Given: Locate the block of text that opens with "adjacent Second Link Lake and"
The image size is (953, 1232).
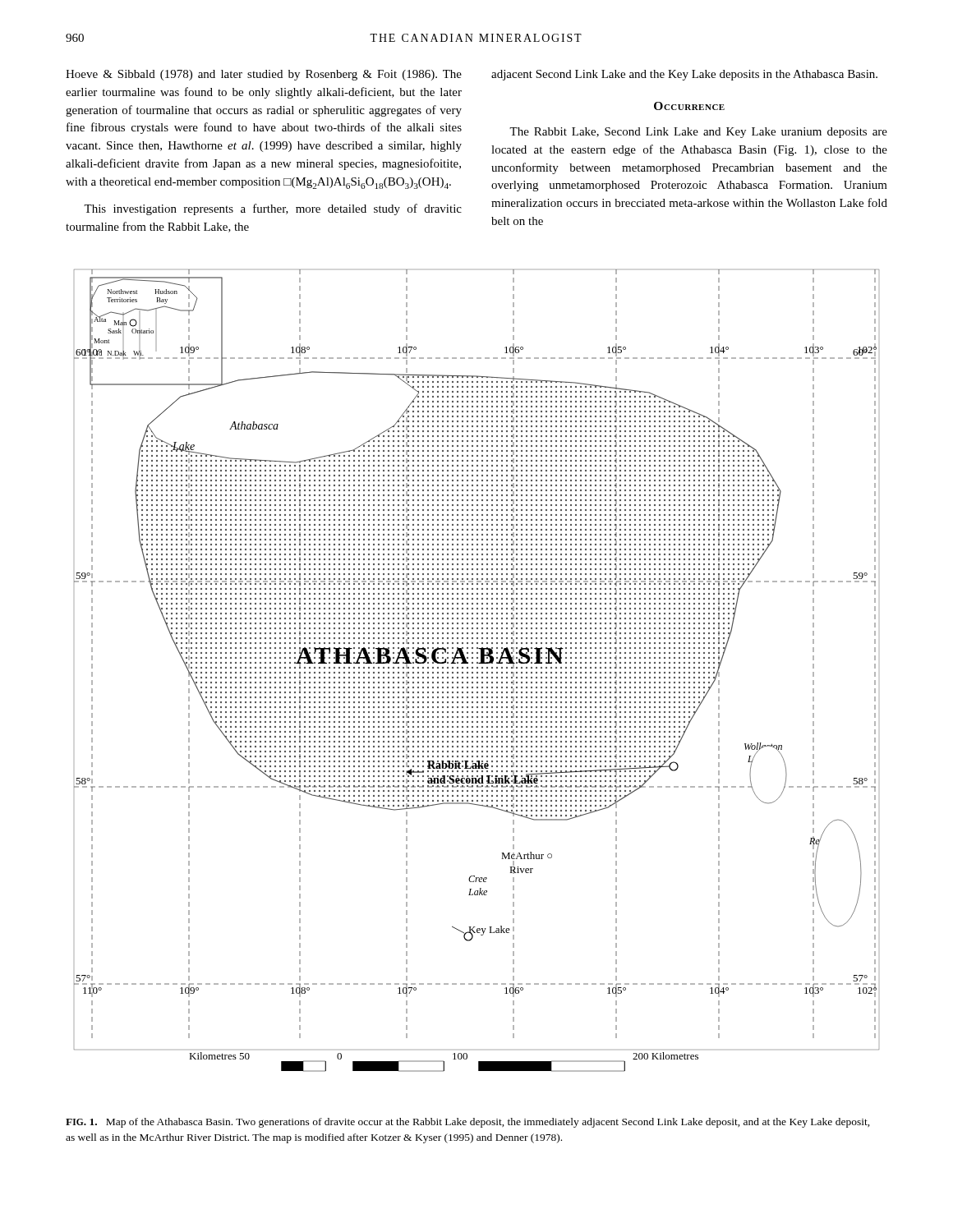Looking at the screenshot, I should click(x=685, y=74).
